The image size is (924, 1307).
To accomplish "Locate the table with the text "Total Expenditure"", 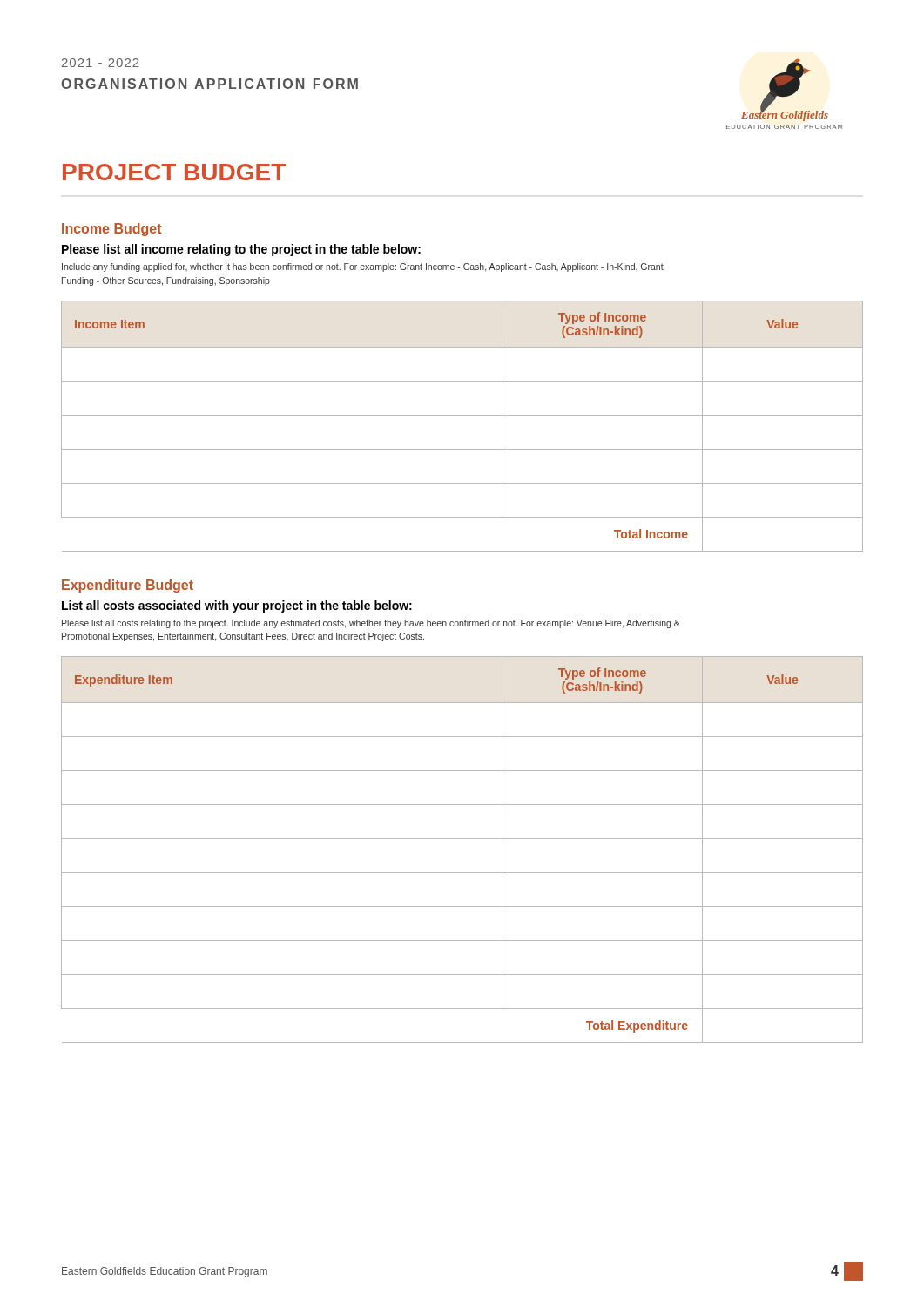I will (462, 850).
